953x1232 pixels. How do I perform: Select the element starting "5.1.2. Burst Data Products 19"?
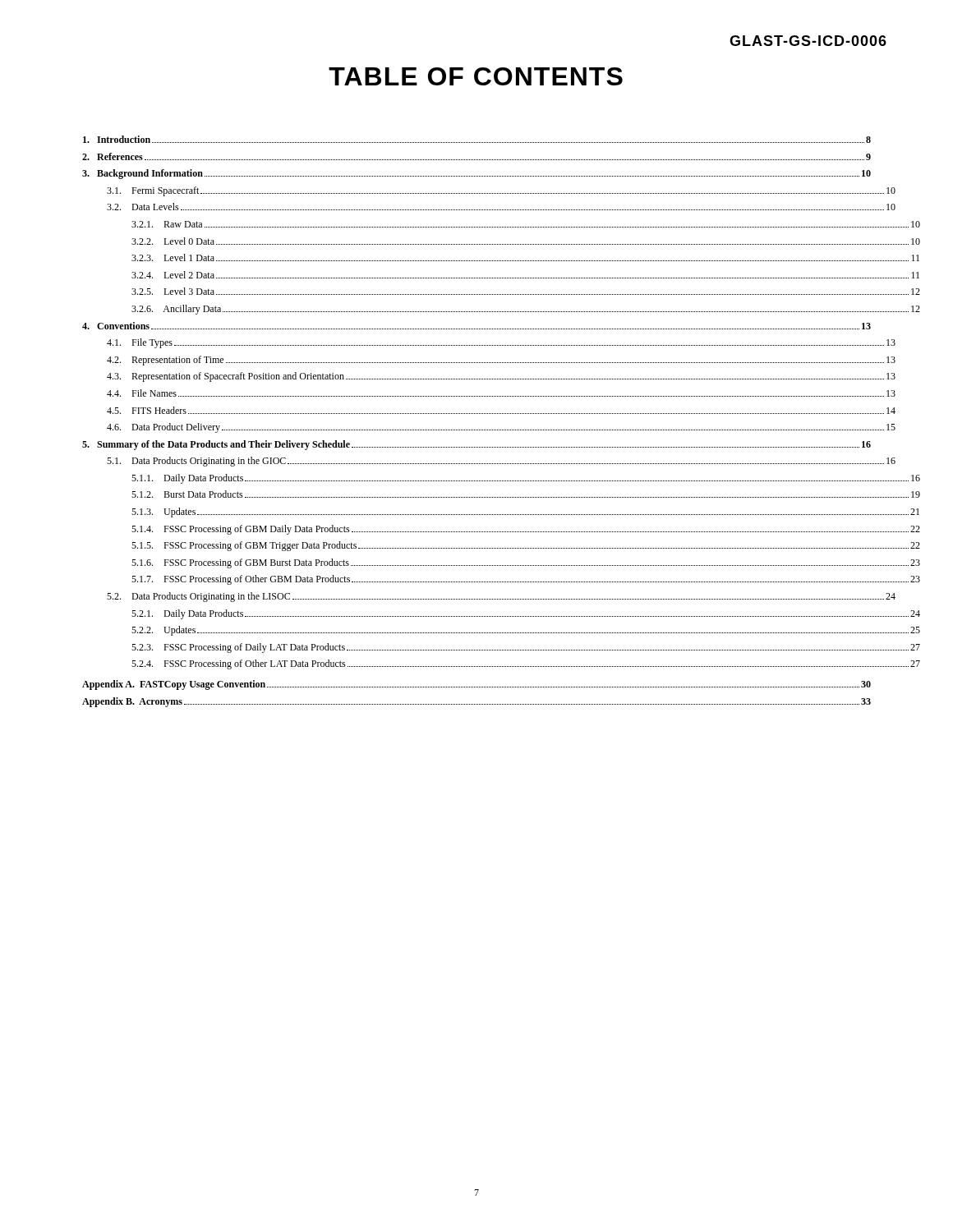click(x=526, y=495)
